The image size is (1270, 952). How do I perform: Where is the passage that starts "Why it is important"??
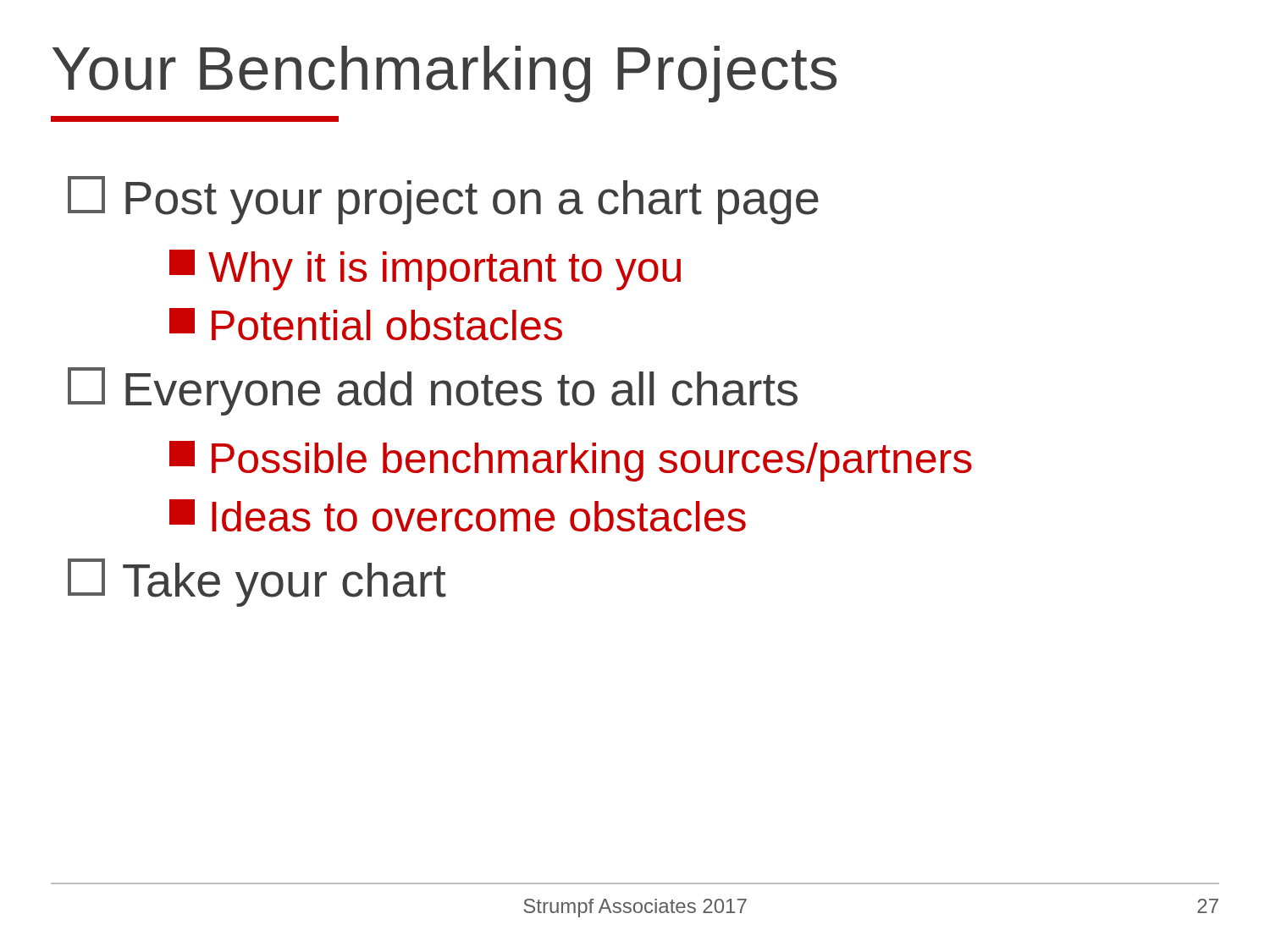pyautogui.click(x=426, y=268)
